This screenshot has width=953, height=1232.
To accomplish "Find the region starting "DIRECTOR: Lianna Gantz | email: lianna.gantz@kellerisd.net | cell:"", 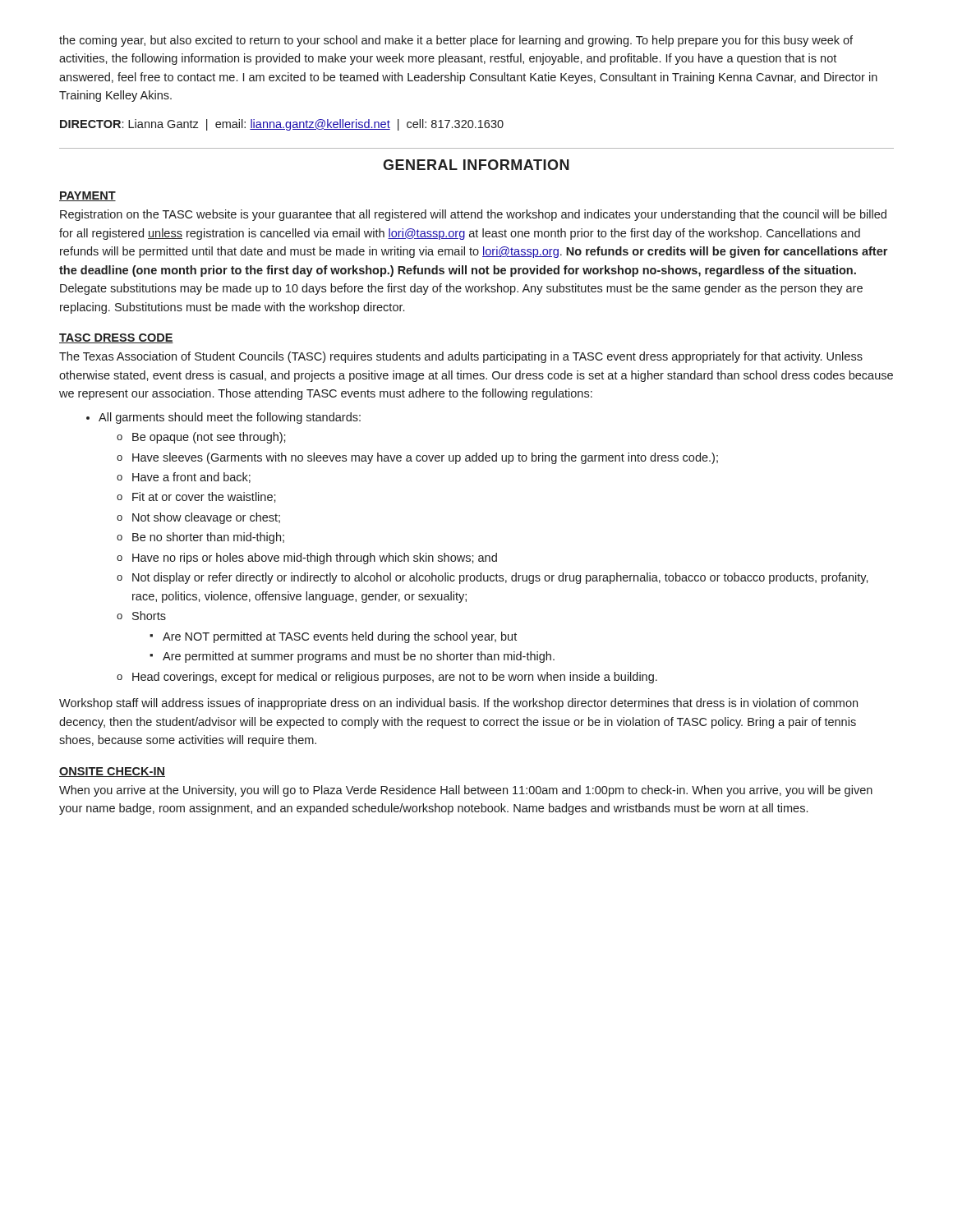I will click(281, 124).
